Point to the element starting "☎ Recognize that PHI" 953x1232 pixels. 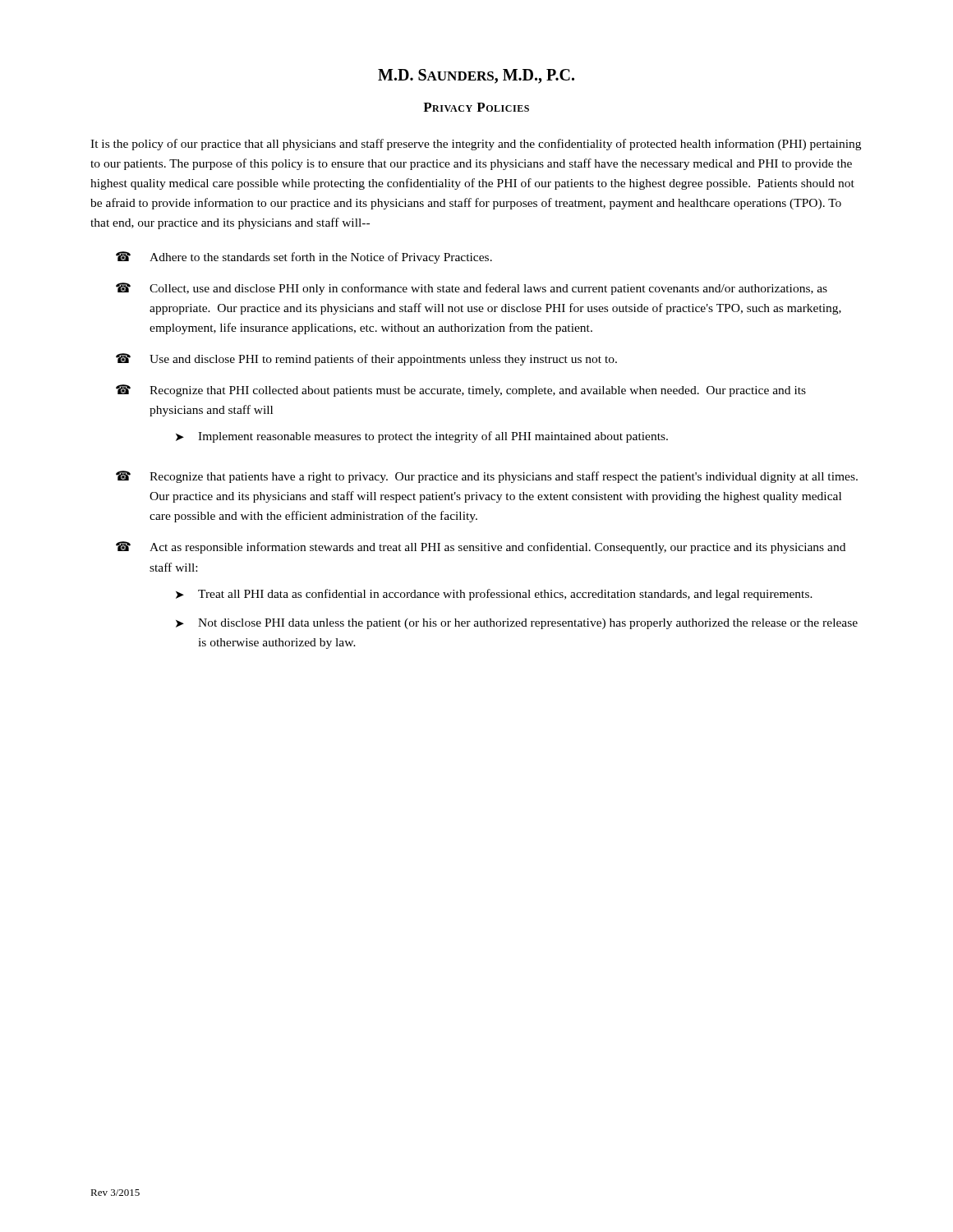click(461, 391)
